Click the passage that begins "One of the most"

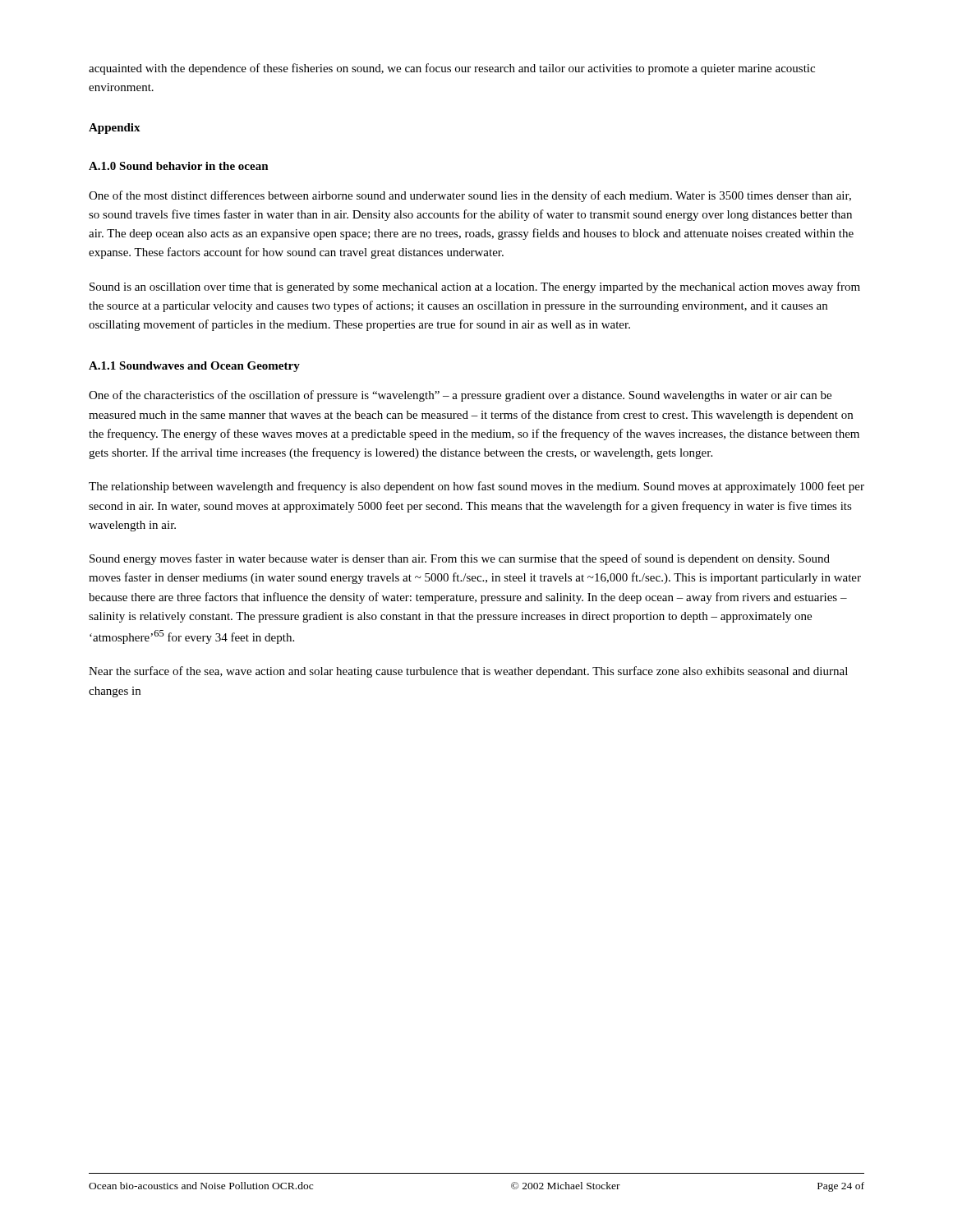coord(471,224)
